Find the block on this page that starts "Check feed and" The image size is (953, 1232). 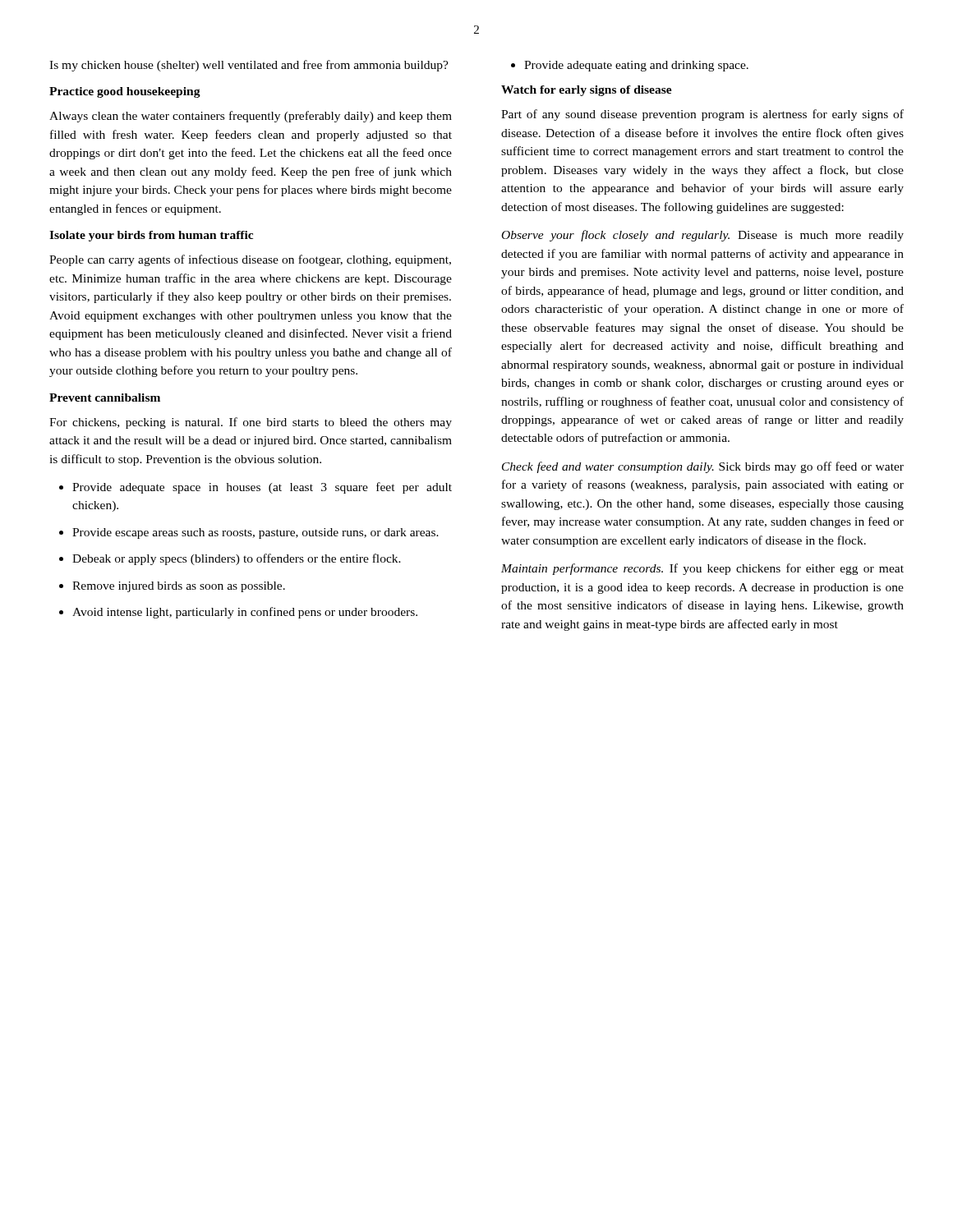click(x=702, y=503)
